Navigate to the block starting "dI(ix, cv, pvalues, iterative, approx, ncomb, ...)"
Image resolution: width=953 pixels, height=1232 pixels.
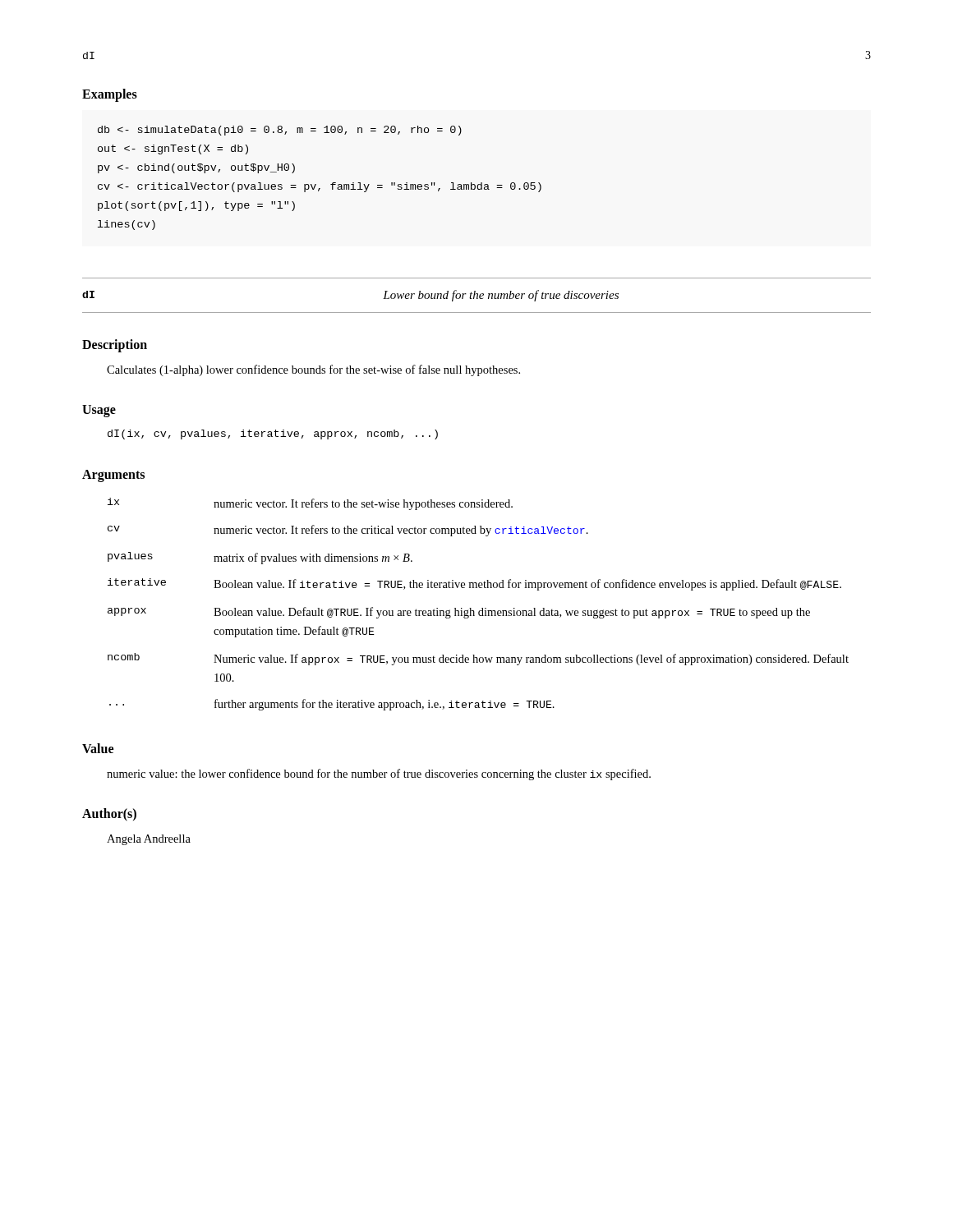tap(273, 434)
